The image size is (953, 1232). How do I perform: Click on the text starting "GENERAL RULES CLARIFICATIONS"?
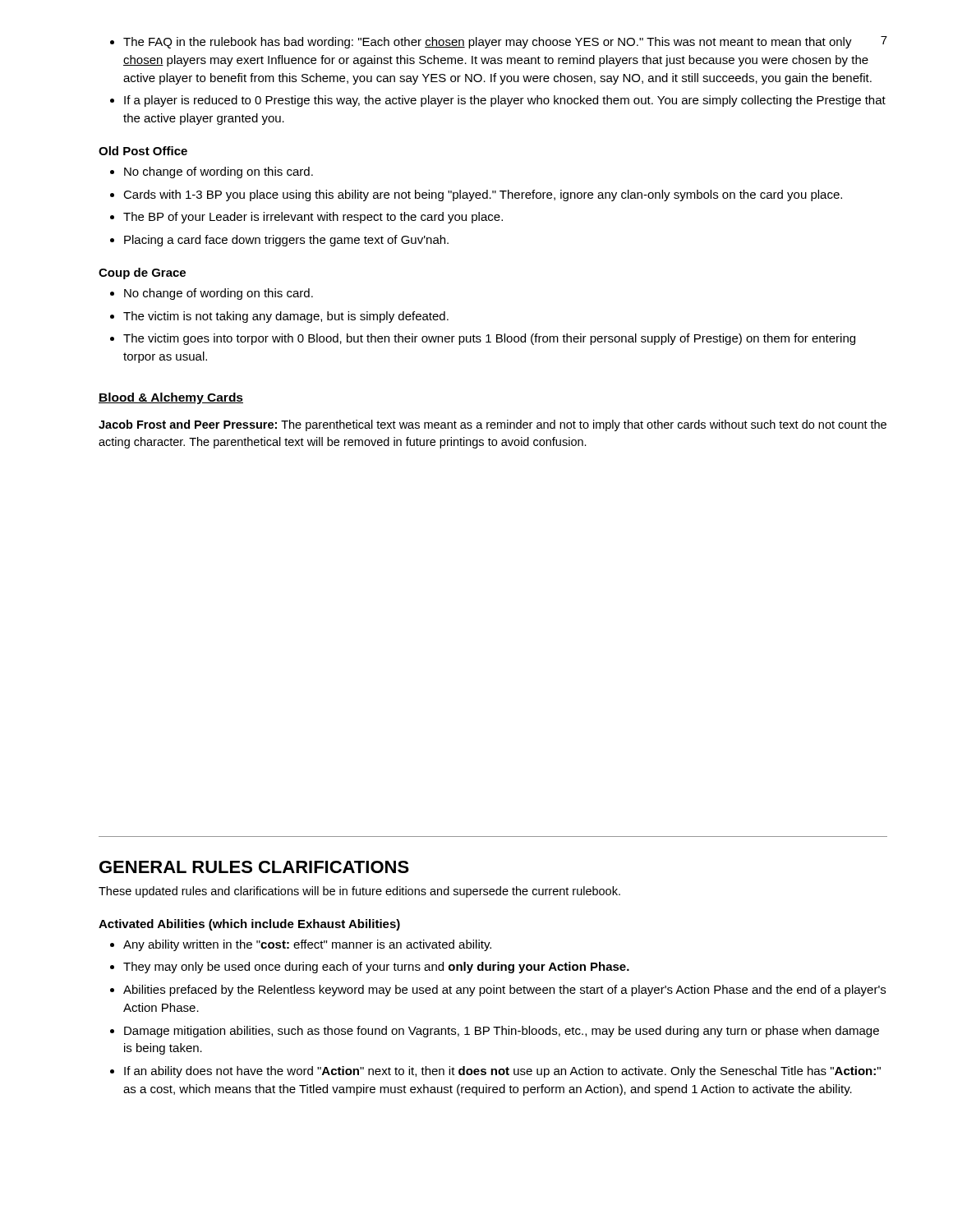tap(254, 867)
